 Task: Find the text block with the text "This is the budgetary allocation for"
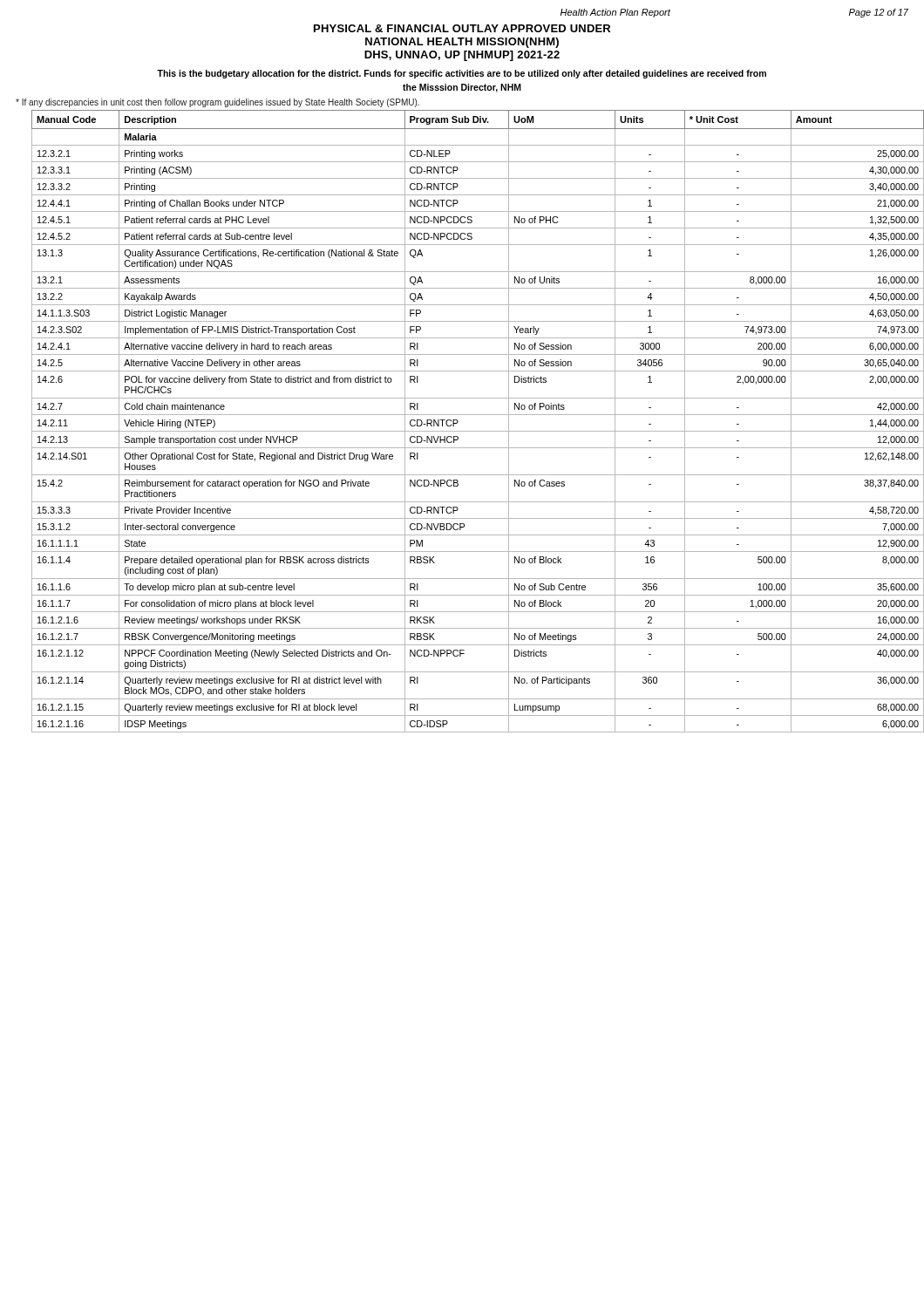tap(462, 80)
